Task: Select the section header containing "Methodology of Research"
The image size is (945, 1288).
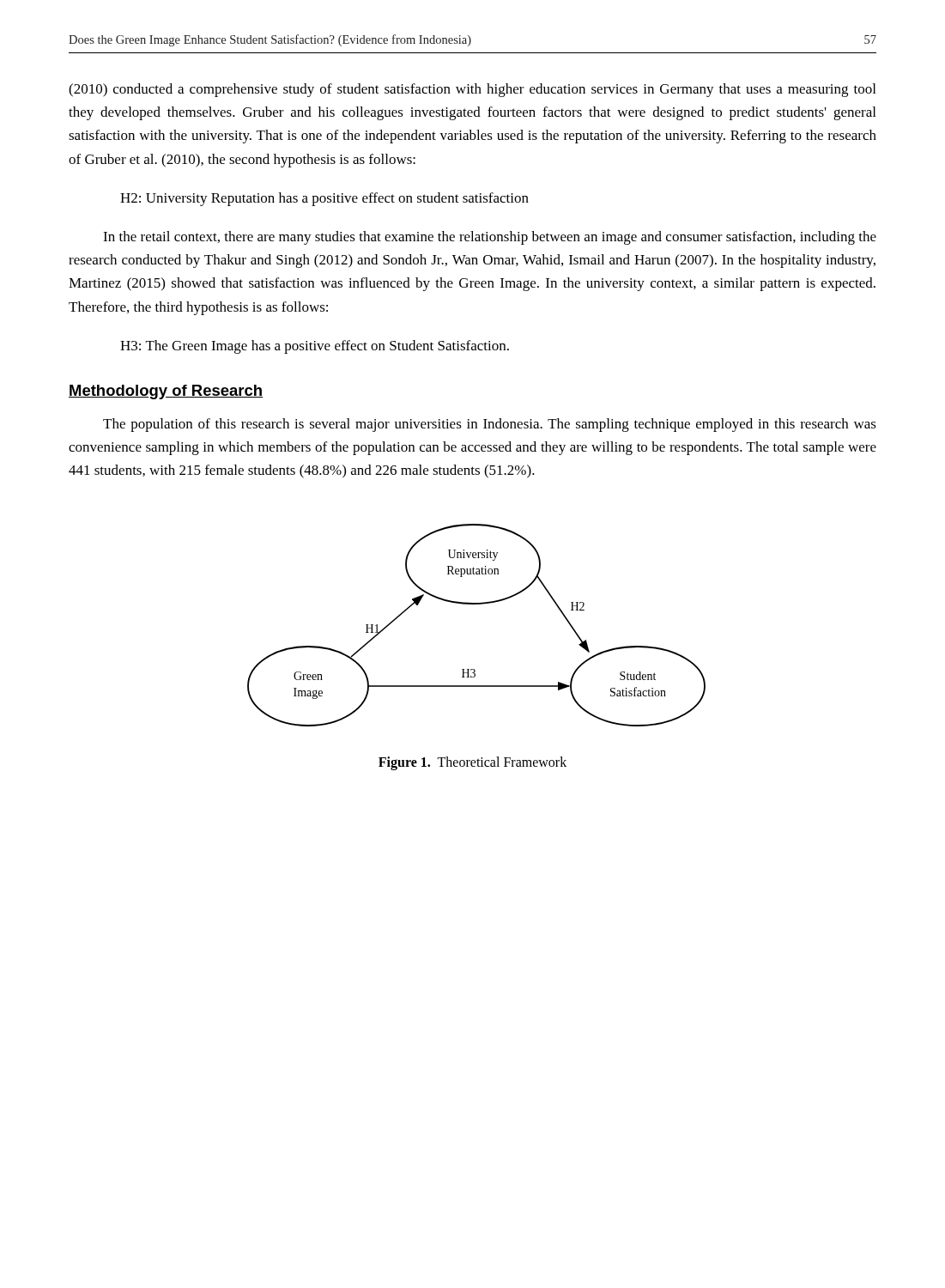Action: (x=166, y=392)
